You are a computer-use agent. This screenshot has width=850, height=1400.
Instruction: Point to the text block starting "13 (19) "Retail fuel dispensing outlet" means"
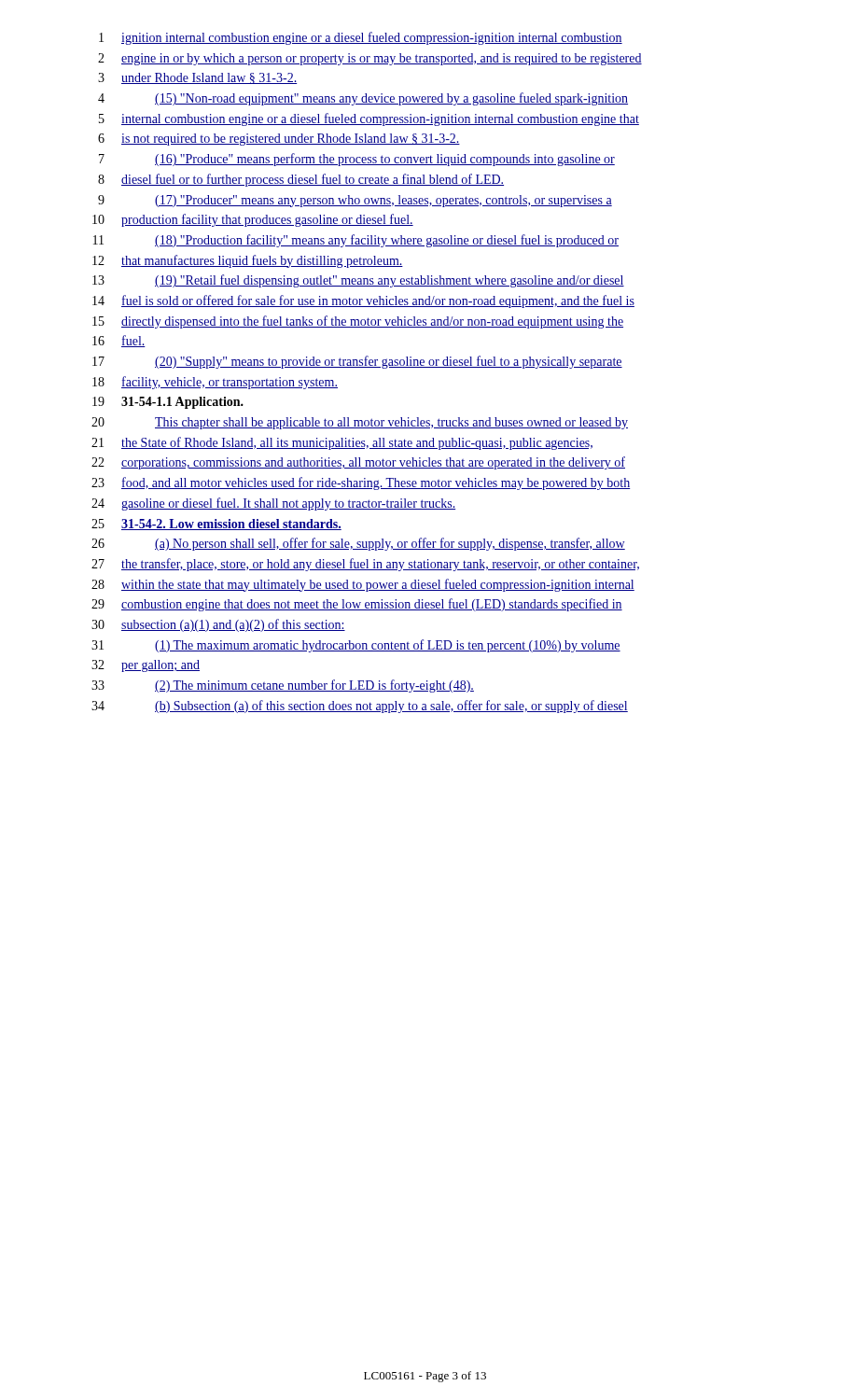pyautogui.click(x=434, y=281)
